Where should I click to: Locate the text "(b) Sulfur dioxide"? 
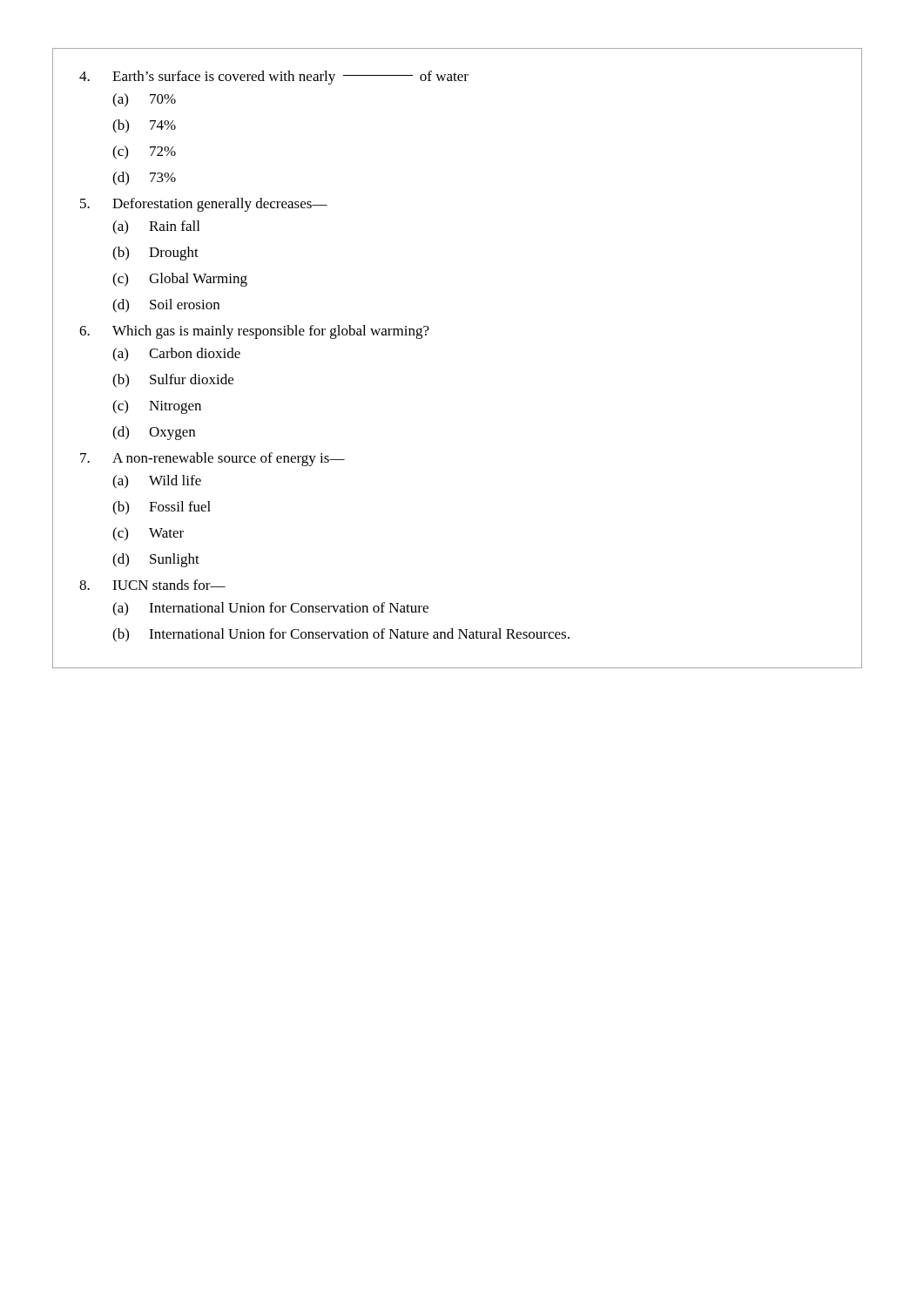(173, 380)
